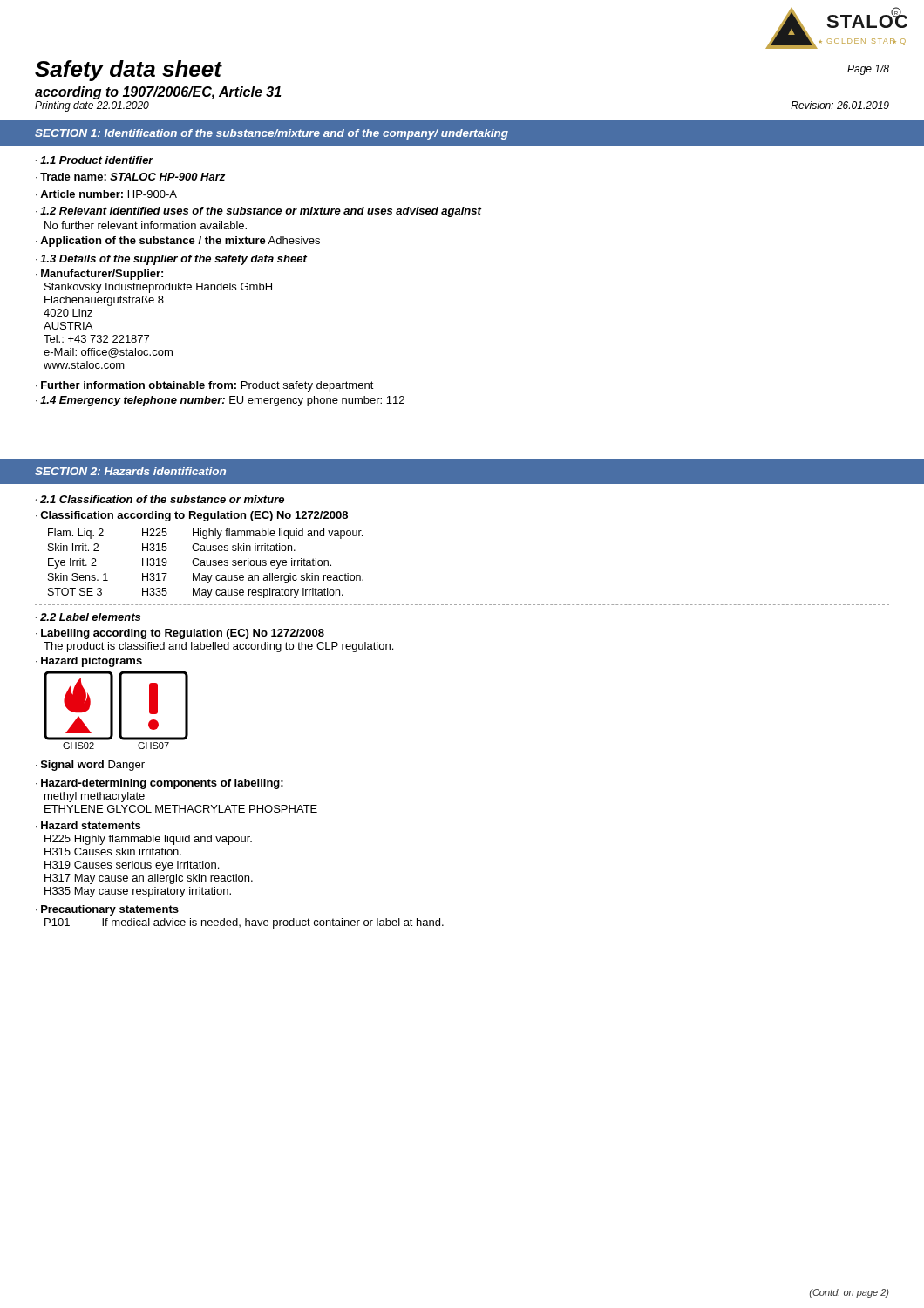The image size is (924, 1308).
Task: Where is the passage that starts "· 1.4 Emergency telephone"?
Action: coord(220,400)
